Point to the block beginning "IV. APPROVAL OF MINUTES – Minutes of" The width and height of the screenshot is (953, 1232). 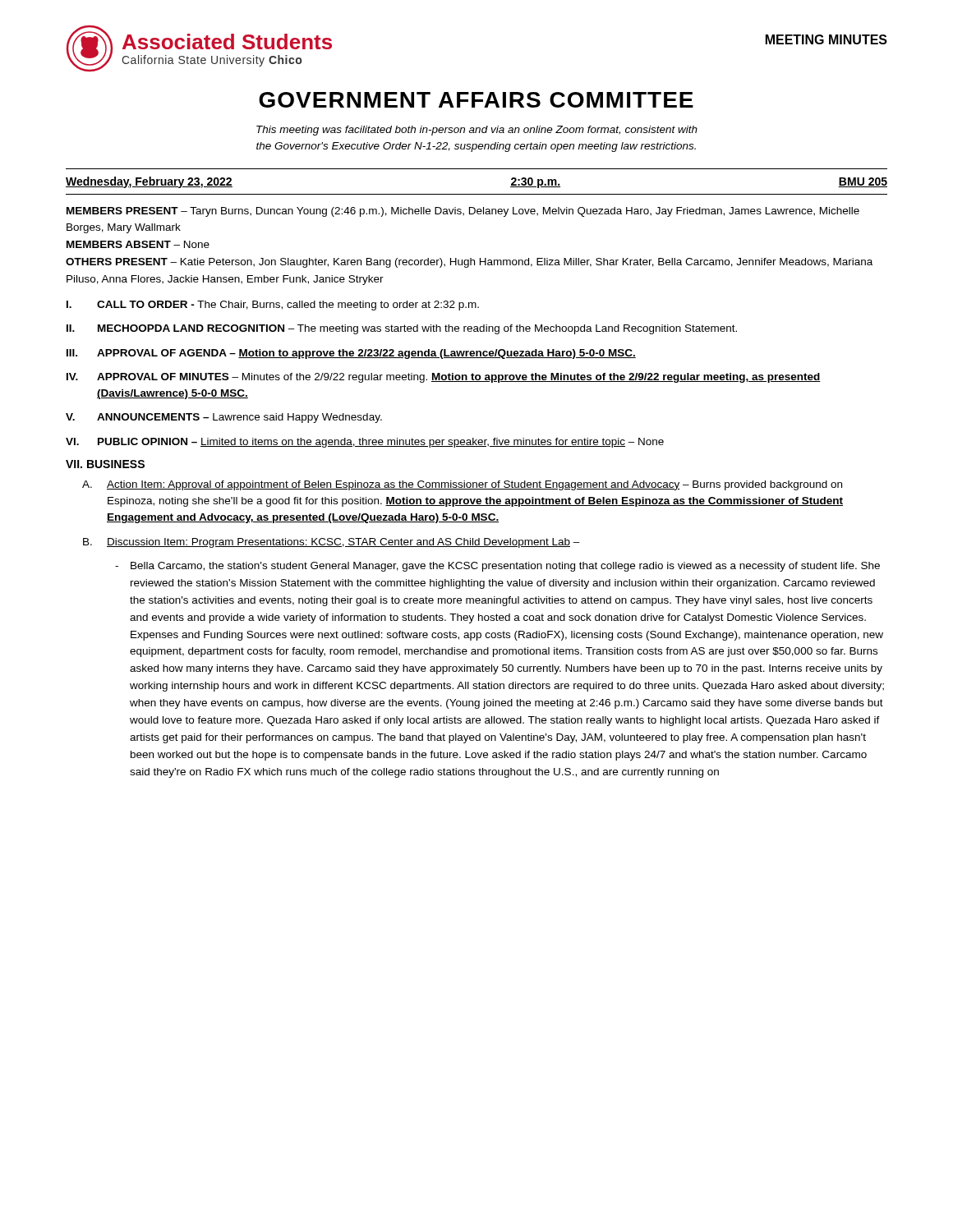(476, 385)
